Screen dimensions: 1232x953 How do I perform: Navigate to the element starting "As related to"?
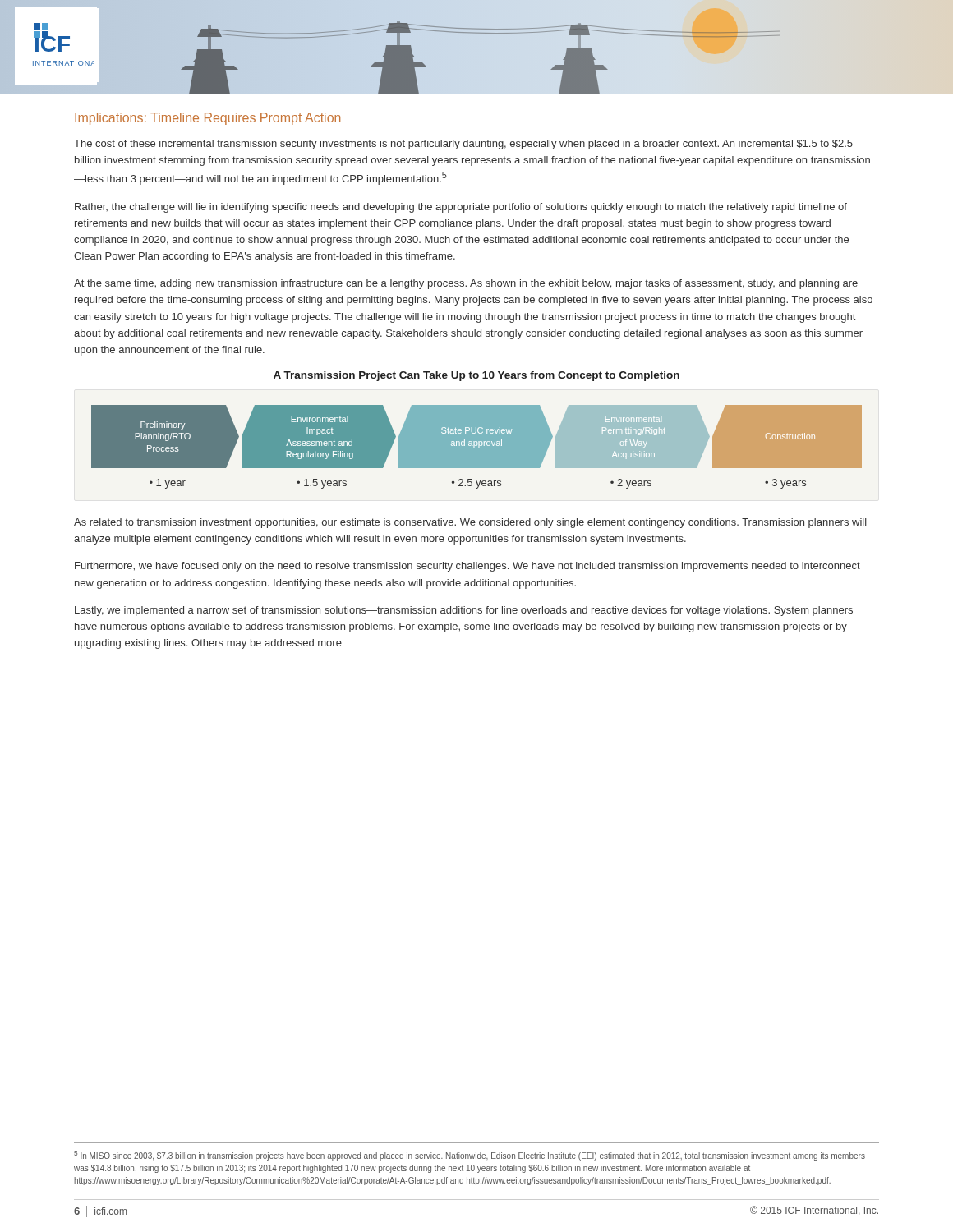470,530
